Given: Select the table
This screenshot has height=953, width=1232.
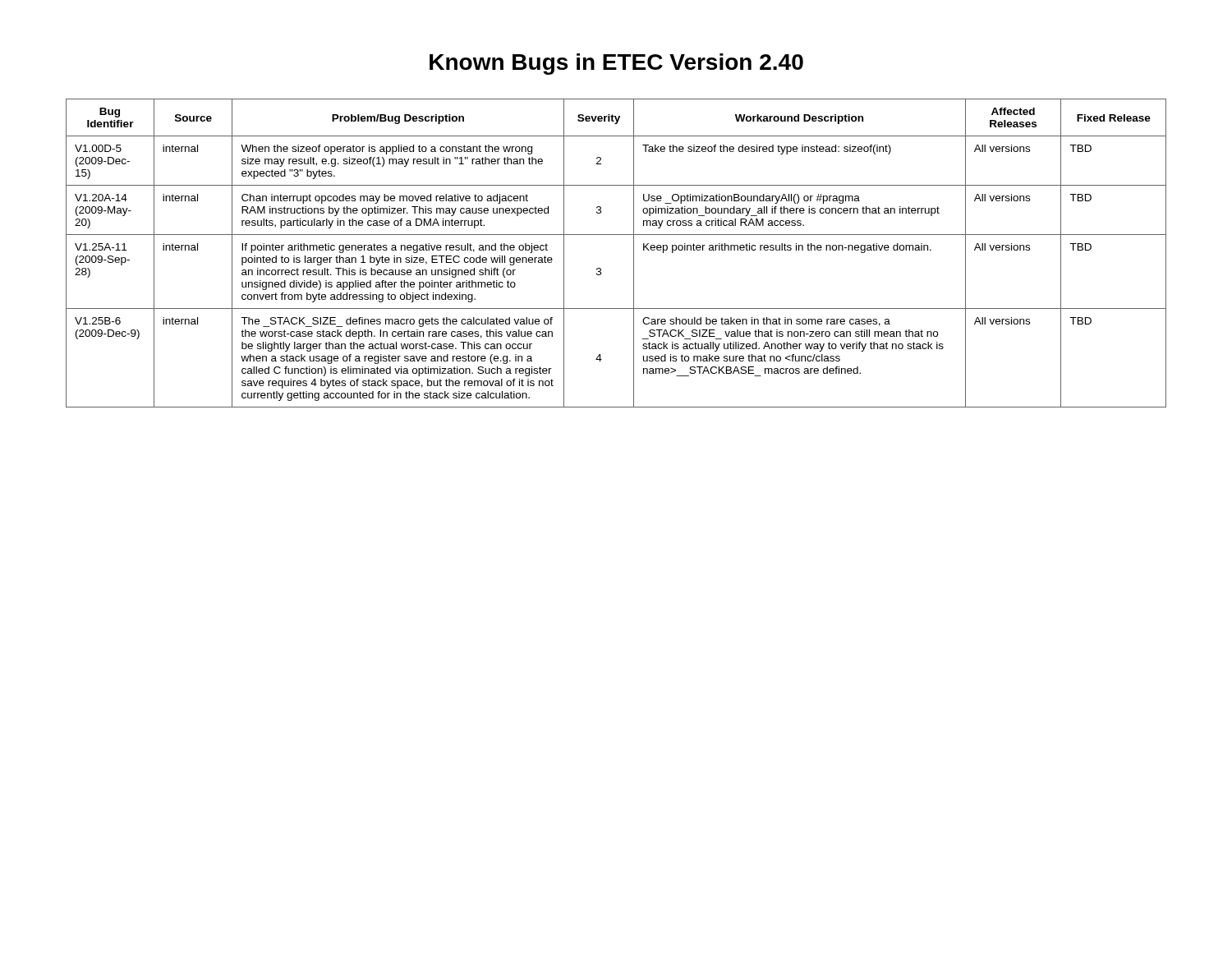Looking at the screenshot, I should click(616, 253).
